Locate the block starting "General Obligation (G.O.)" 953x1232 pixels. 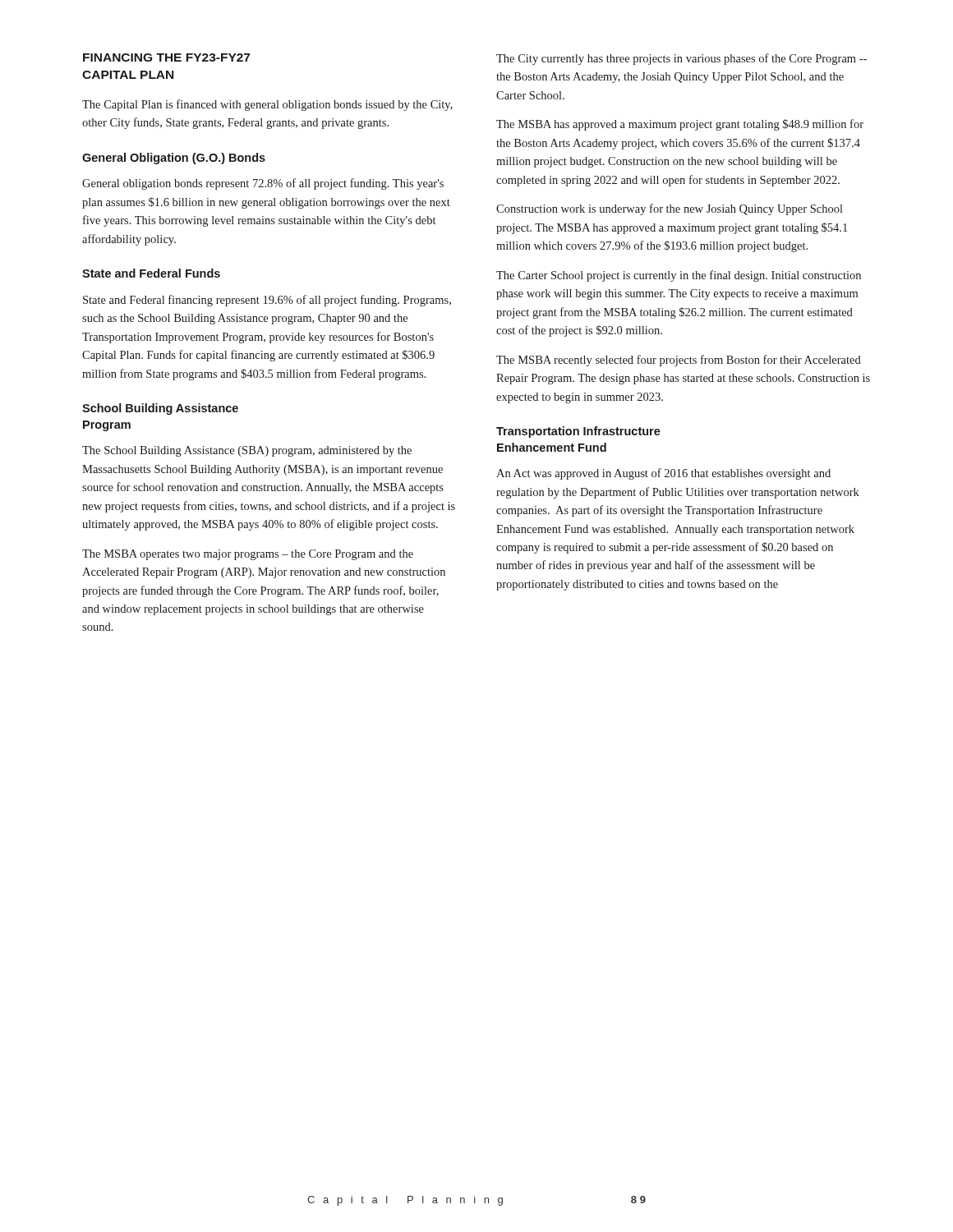[x=269, y=158]
